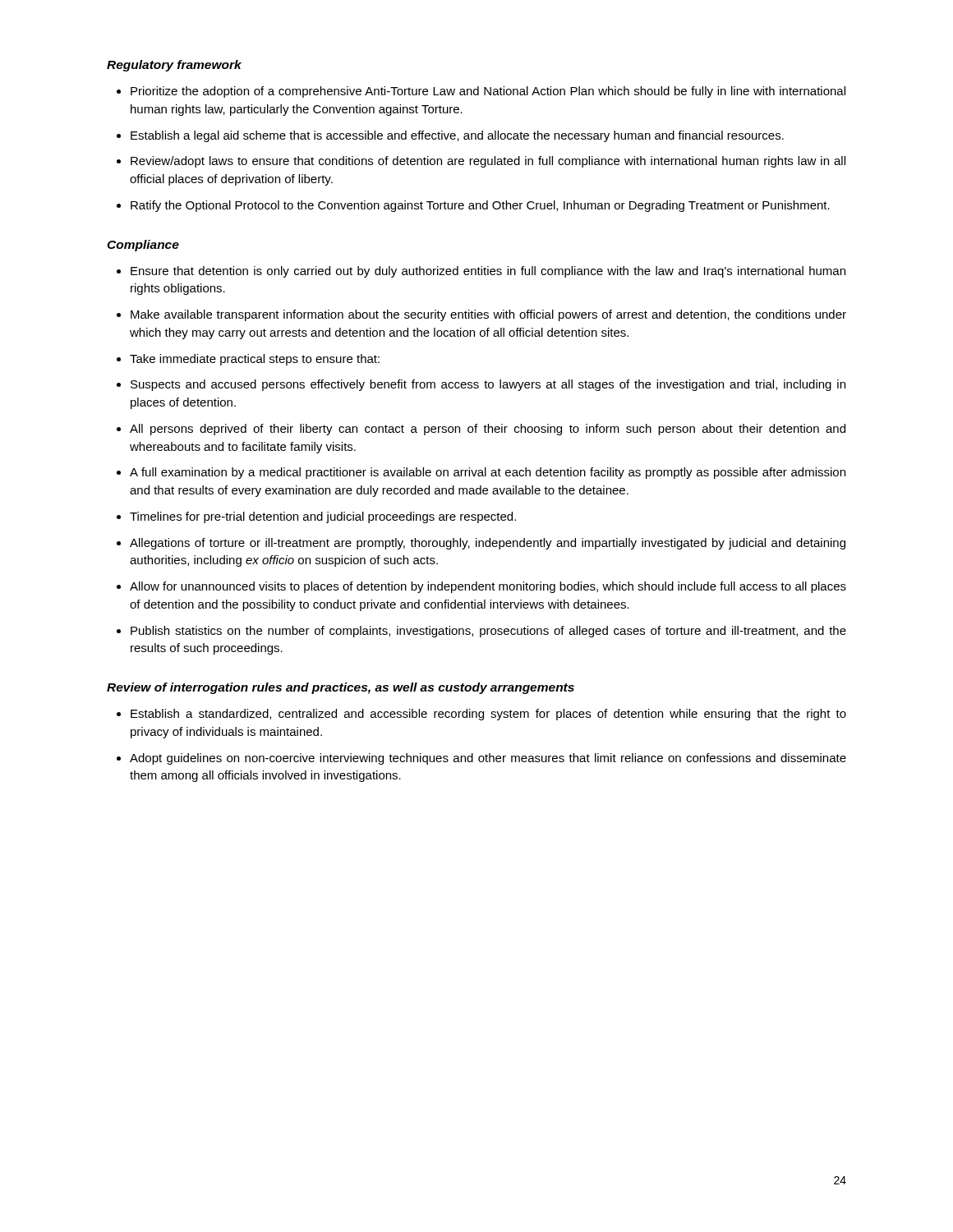The height and width of the screenshot is (1232, 953).
Task: Navigate to the passage starting "Ensure that detention is only carried out"
Action: point(488,279)
